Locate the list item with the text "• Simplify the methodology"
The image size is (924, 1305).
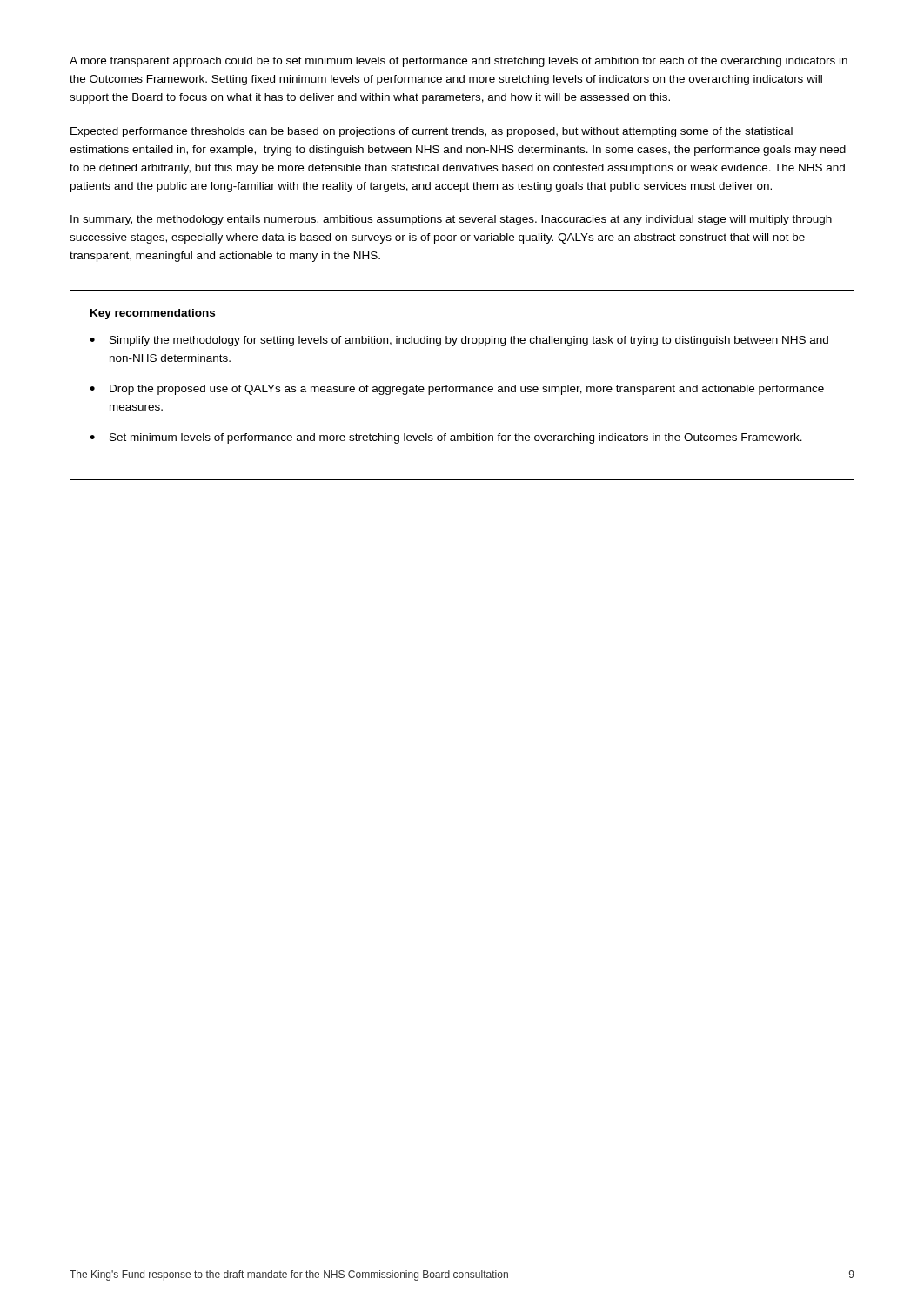pos(462,350)
